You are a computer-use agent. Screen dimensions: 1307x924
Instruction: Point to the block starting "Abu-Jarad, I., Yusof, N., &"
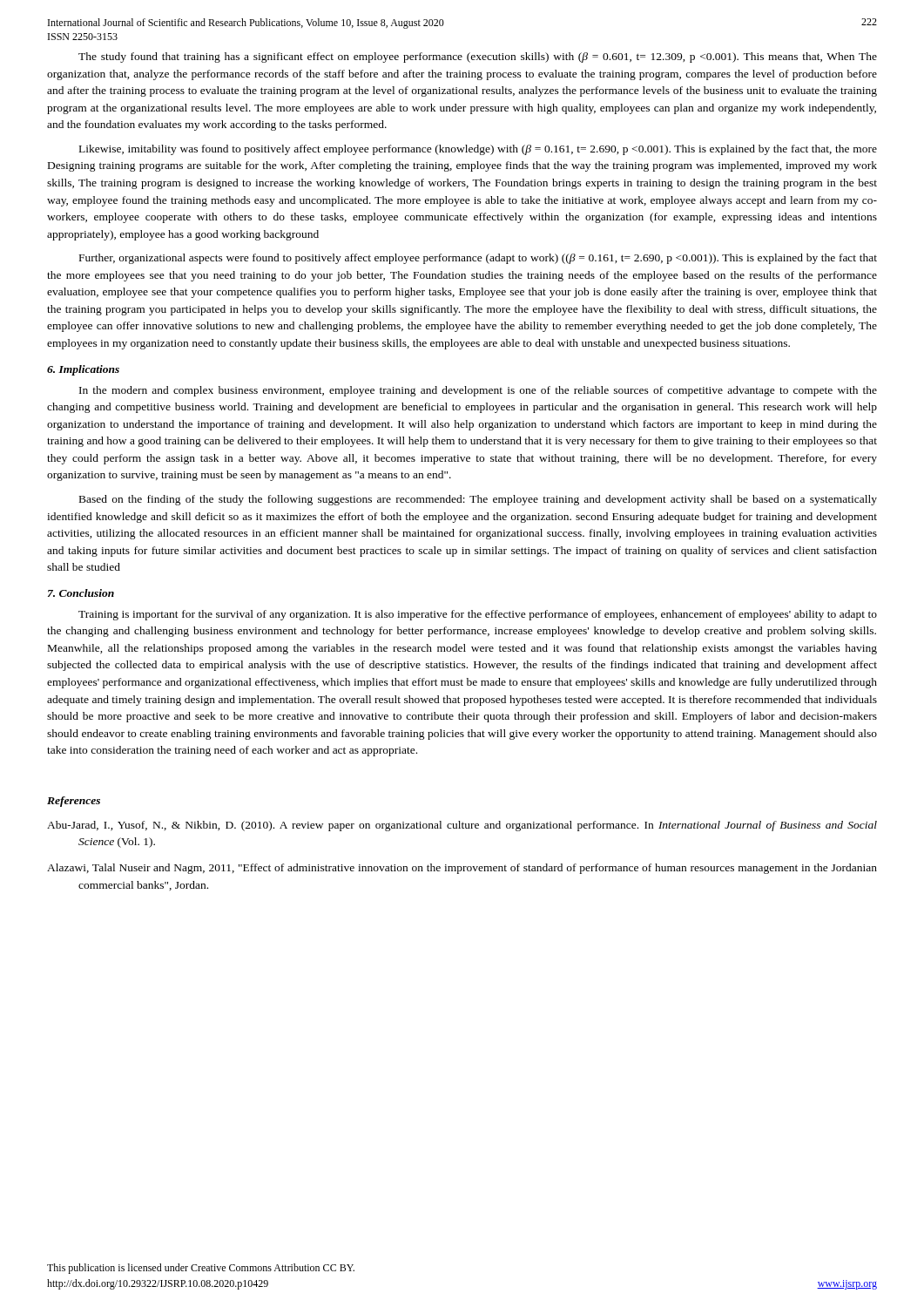click(x=462, y=833)
